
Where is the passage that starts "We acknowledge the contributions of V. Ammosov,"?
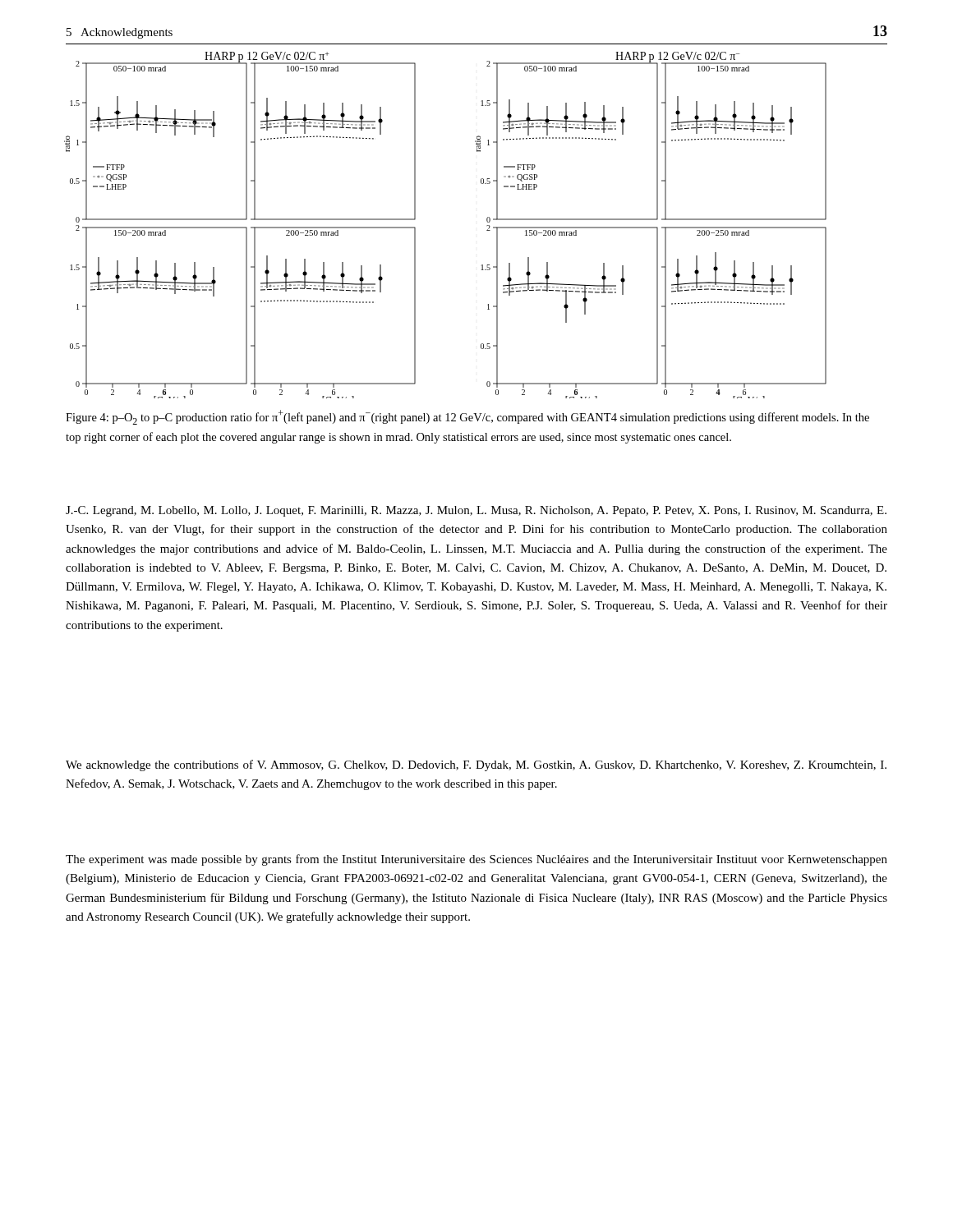click(x=476, y=774)
